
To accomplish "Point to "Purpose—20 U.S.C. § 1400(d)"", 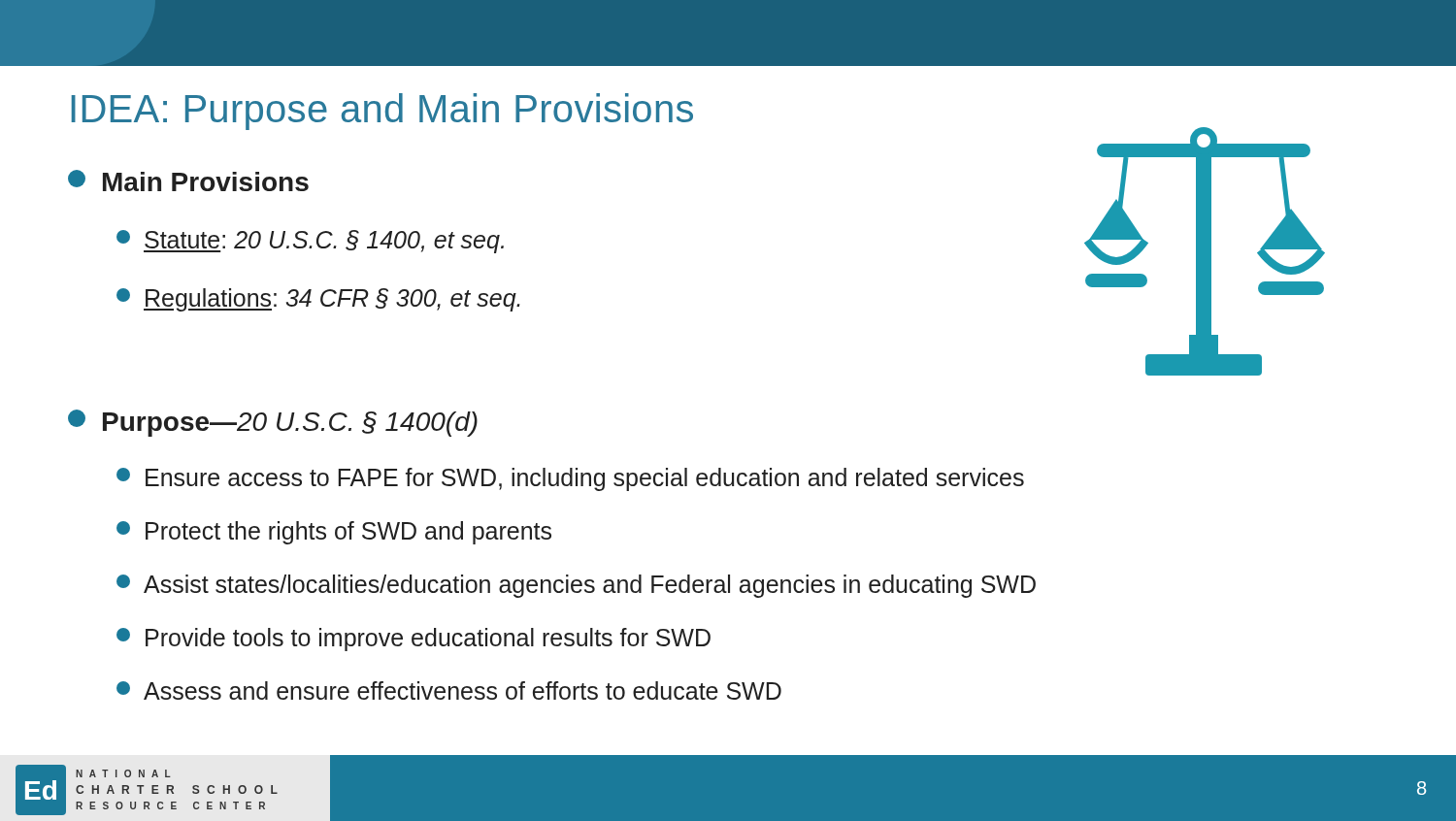I will point(273,422).
